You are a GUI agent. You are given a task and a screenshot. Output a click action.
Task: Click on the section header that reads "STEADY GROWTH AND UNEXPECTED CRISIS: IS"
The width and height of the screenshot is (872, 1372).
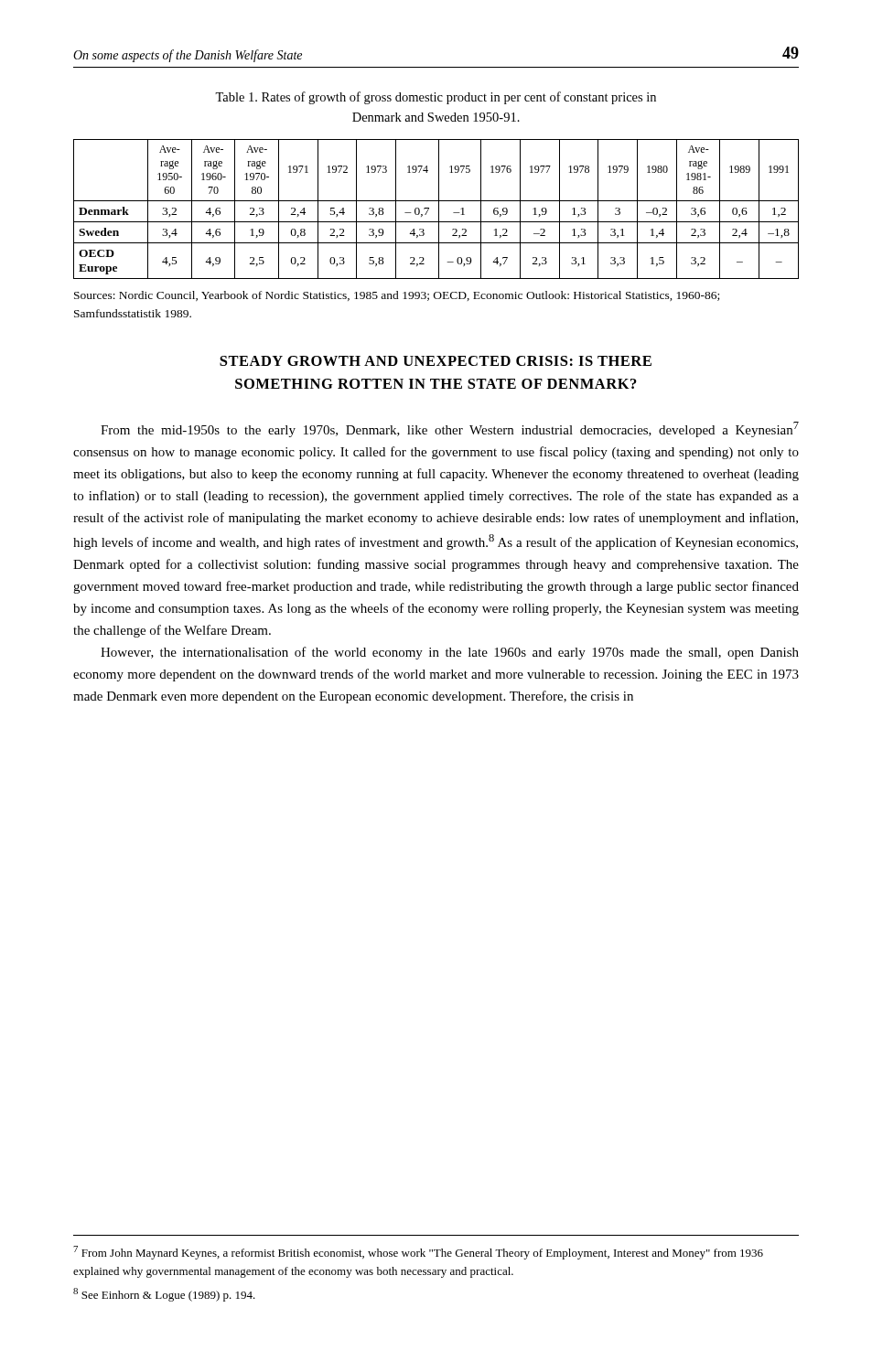pos(436,372)
